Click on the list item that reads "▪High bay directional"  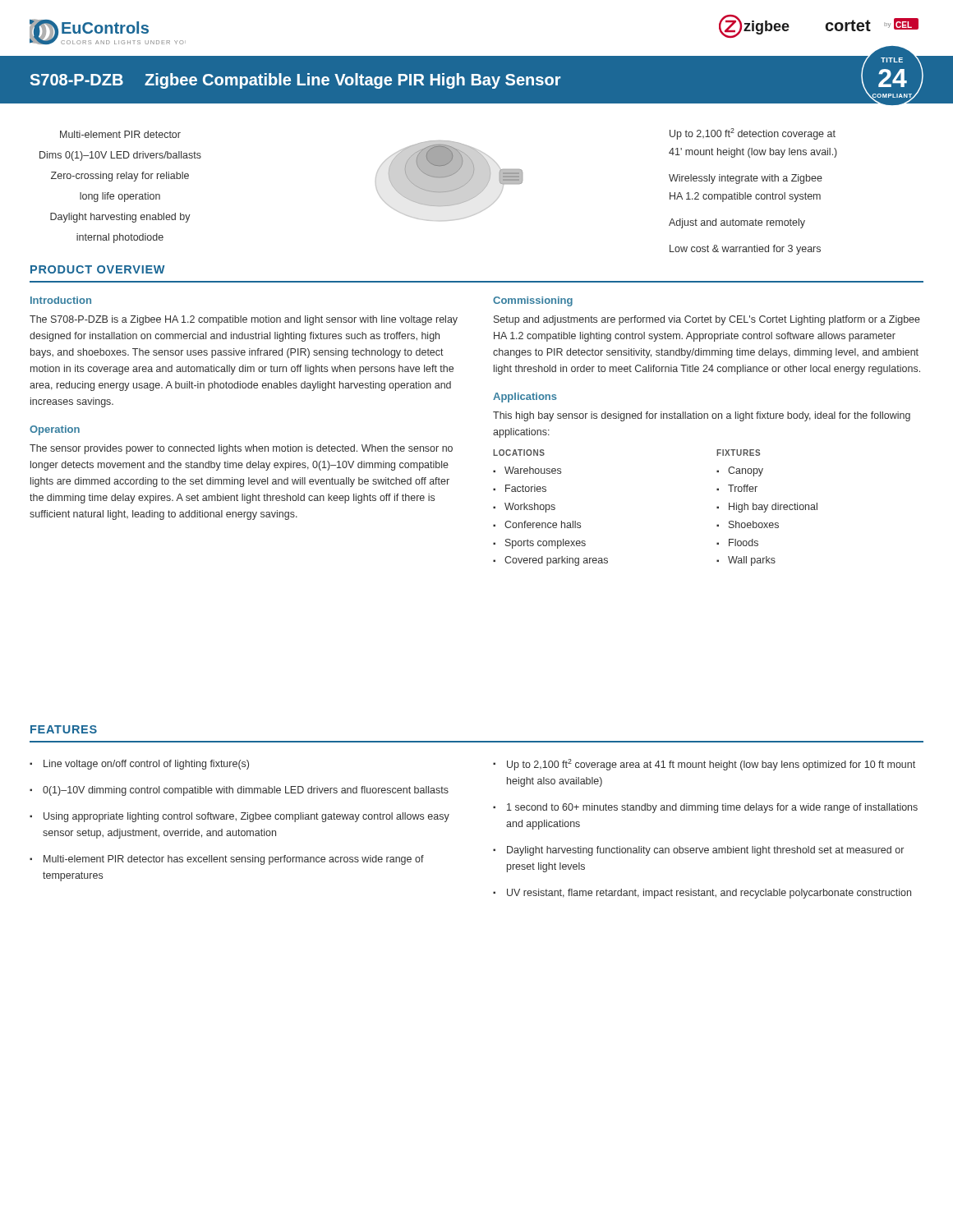coord(767,507)
